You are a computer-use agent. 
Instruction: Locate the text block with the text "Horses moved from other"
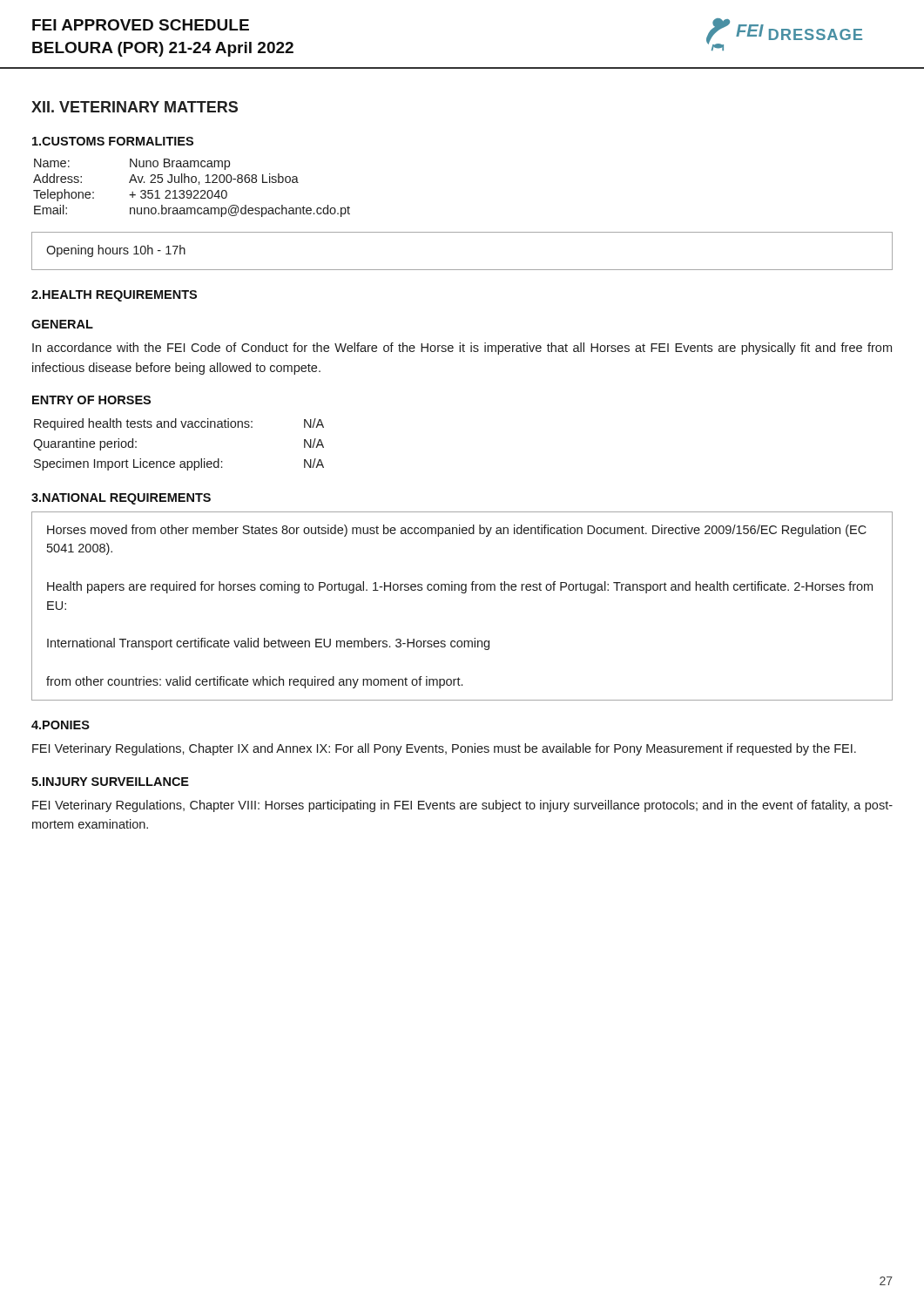[x=457, y=531]
